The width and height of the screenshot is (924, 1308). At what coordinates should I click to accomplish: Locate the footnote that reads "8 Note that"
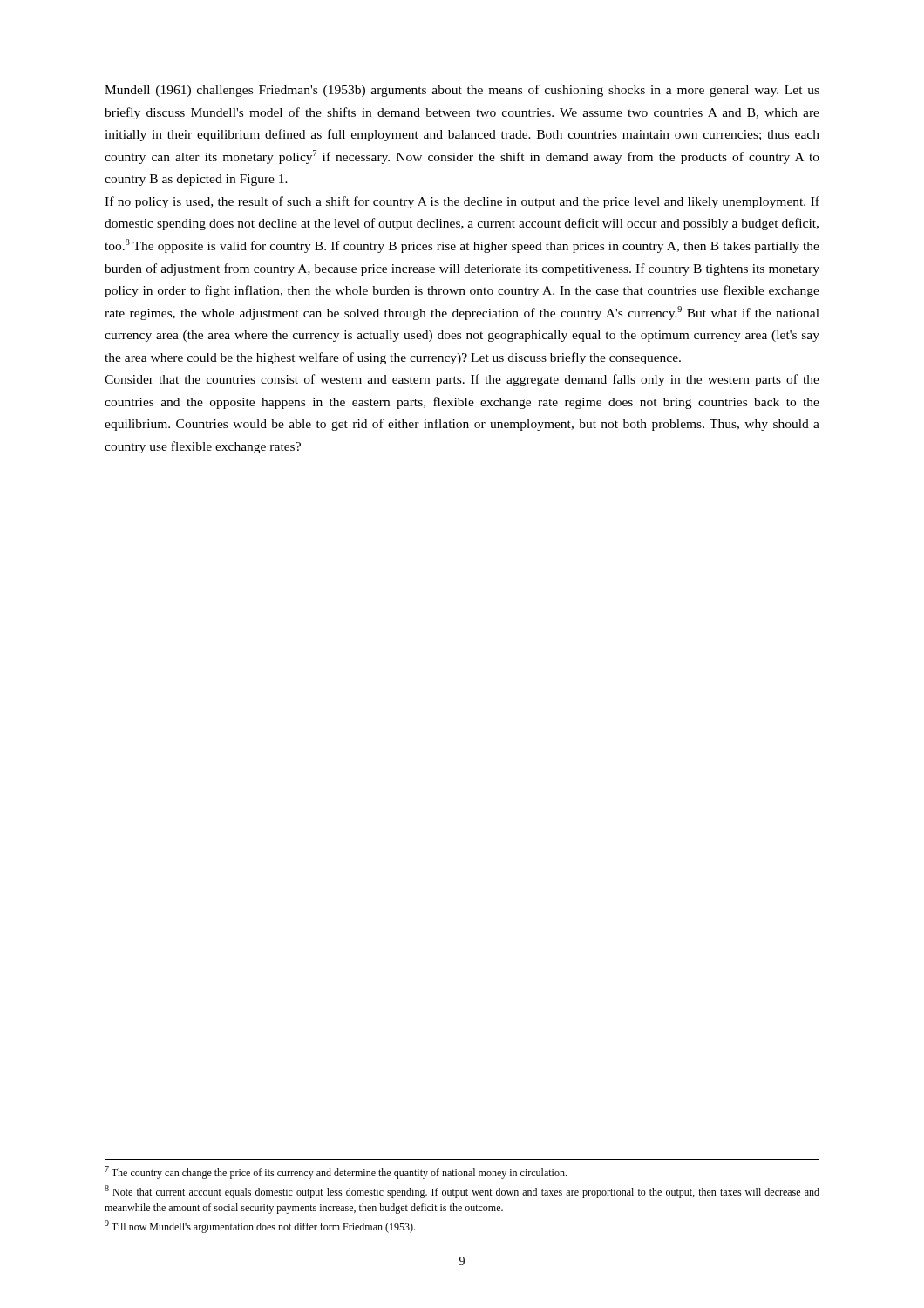tap(462, 1199)
